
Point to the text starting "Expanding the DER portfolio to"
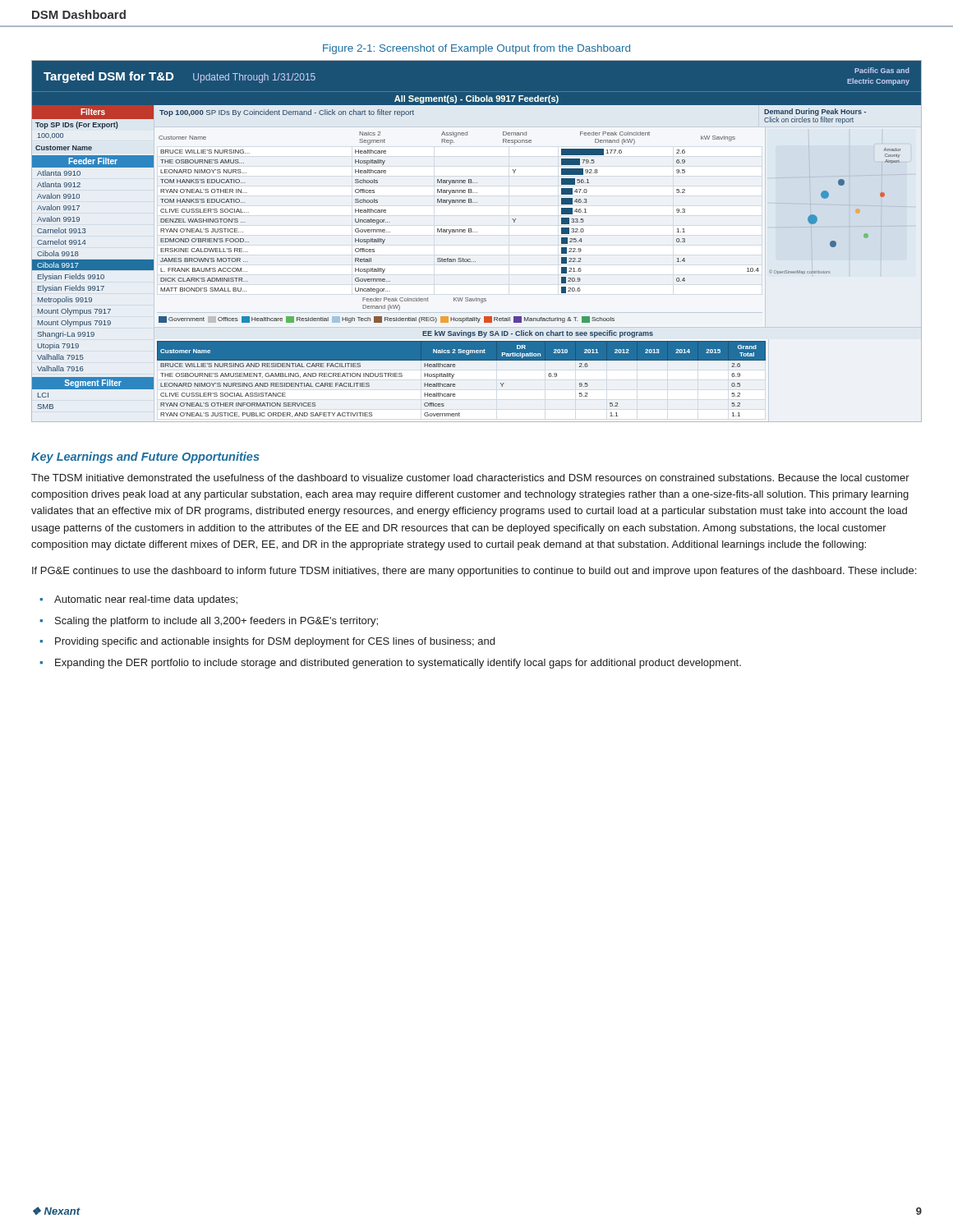(x=398, y=662)
